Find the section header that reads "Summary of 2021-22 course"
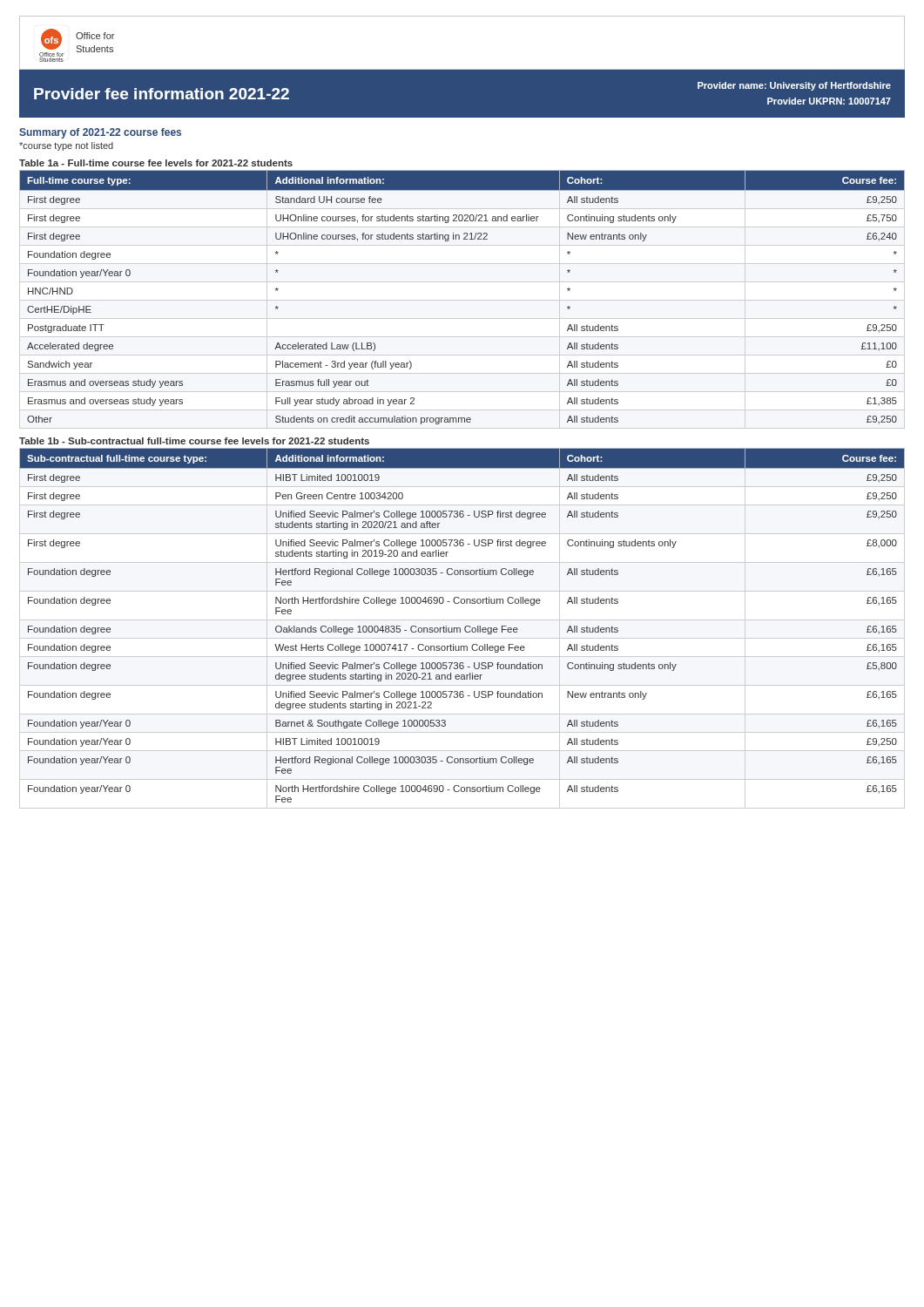924x1307 pixels. 100,133
